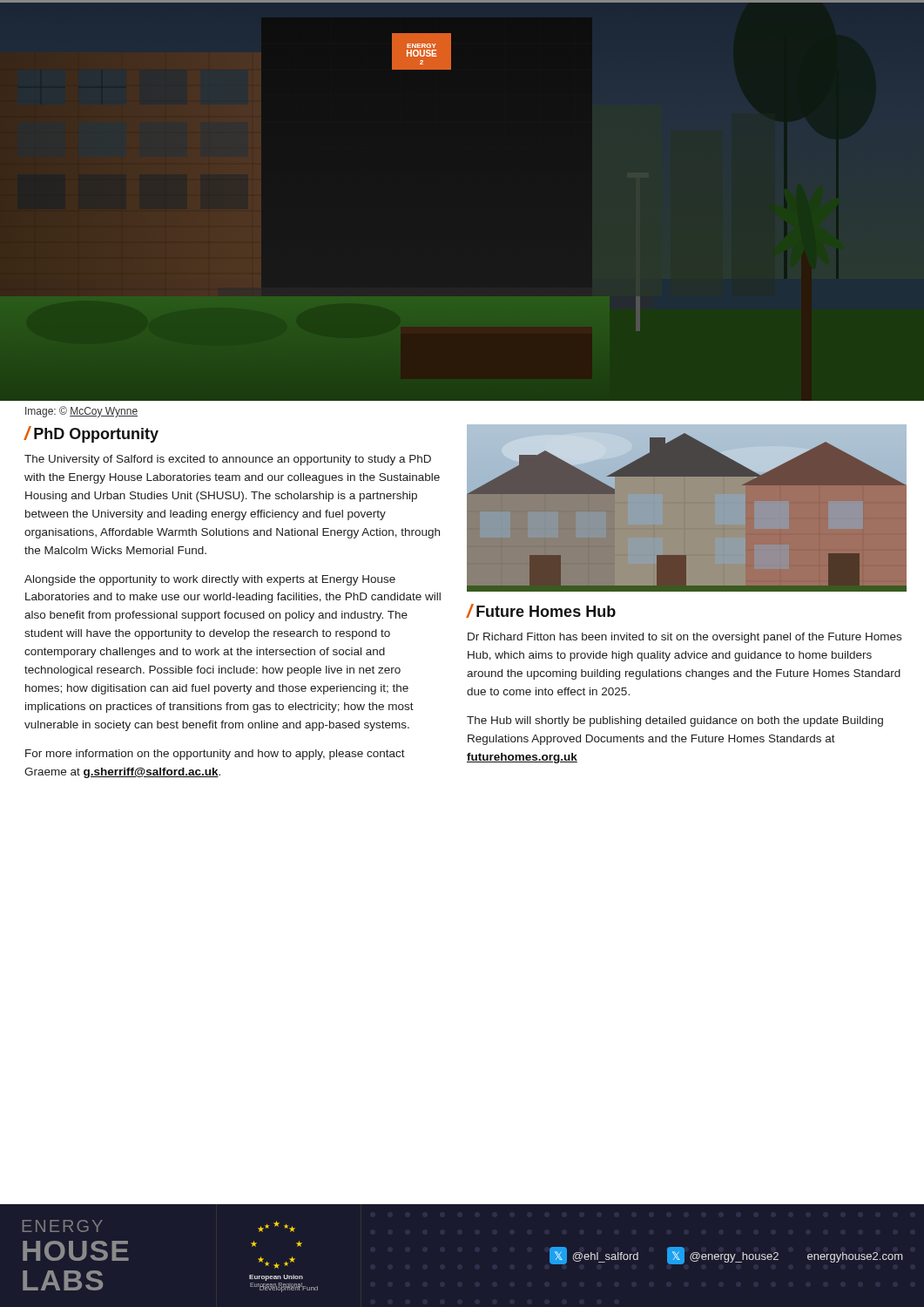Click on the text block starting "The University of Salford is excited to announce"
This screenshot has width=924, height=1307.
tap(233, 504)
